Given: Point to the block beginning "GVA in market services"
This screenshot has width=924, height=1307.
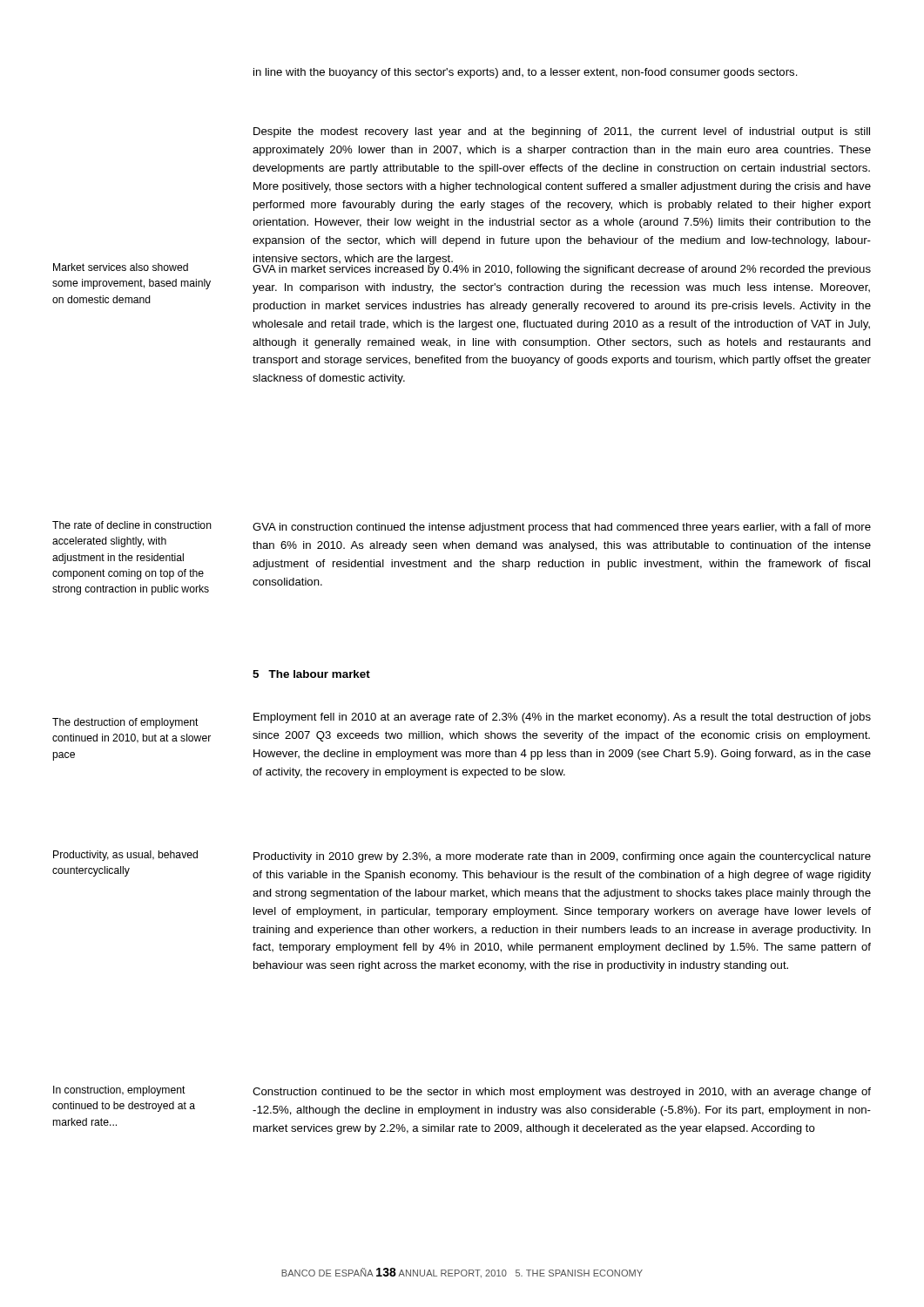Looking at the screenshot, I should (562, 324).
